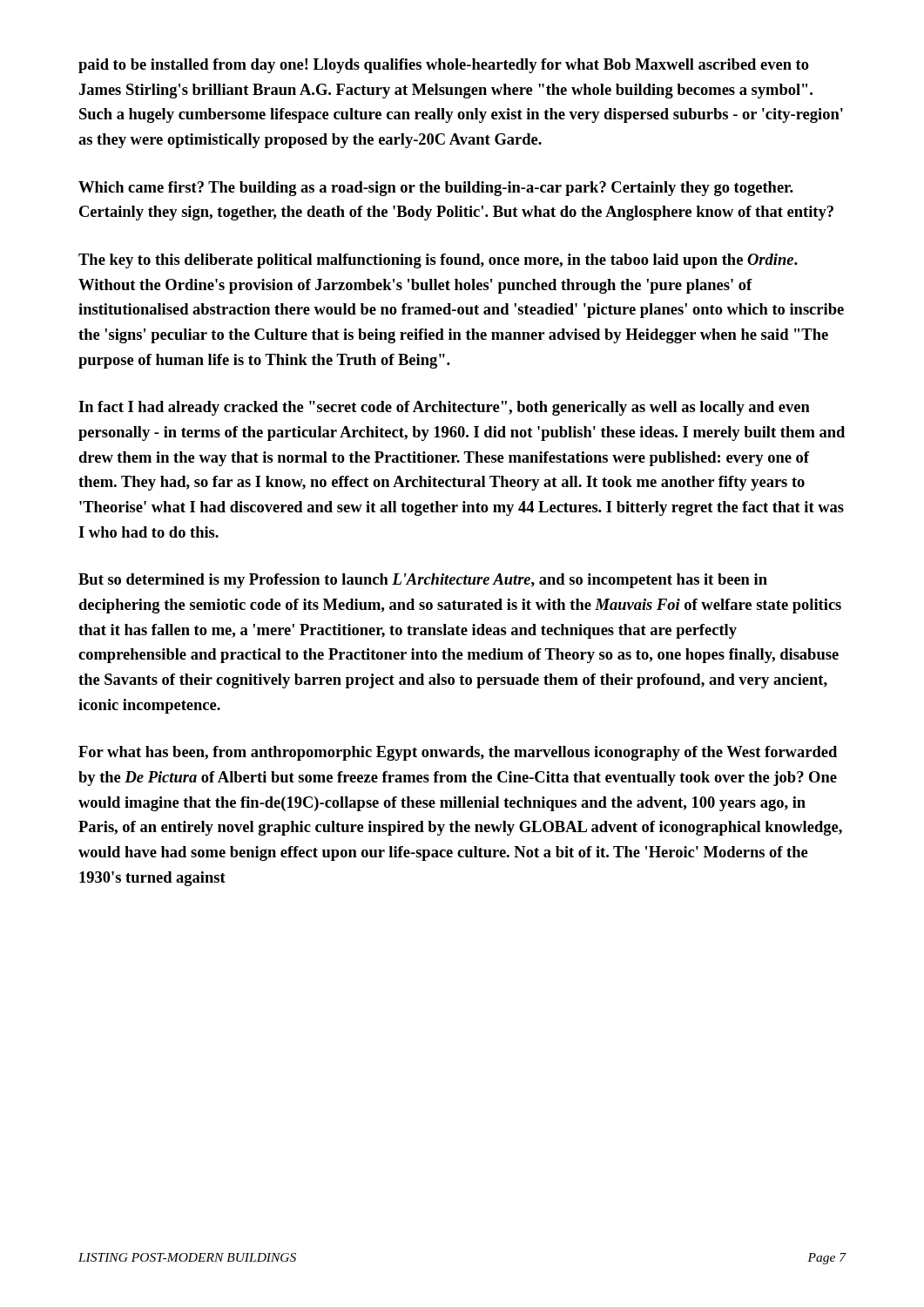Screen dimensions: 1307x924
Task: Click on the text block containing "For what has been, from anthropomorphic Egypt"
Action: [x=460, y=815]
